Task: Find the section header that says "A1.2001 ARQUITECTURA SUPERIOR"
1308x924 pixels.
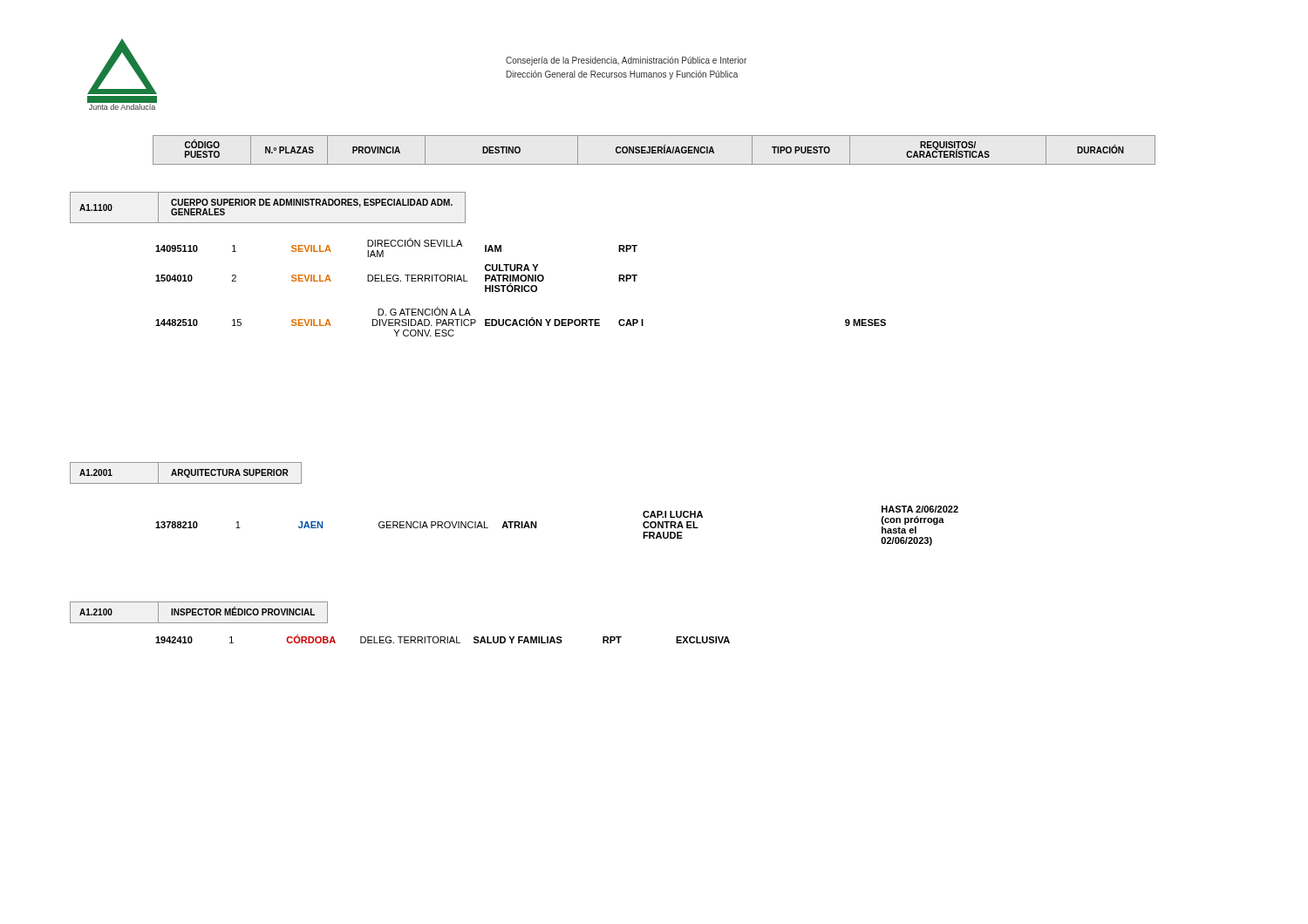Action: tap(186, 473)
